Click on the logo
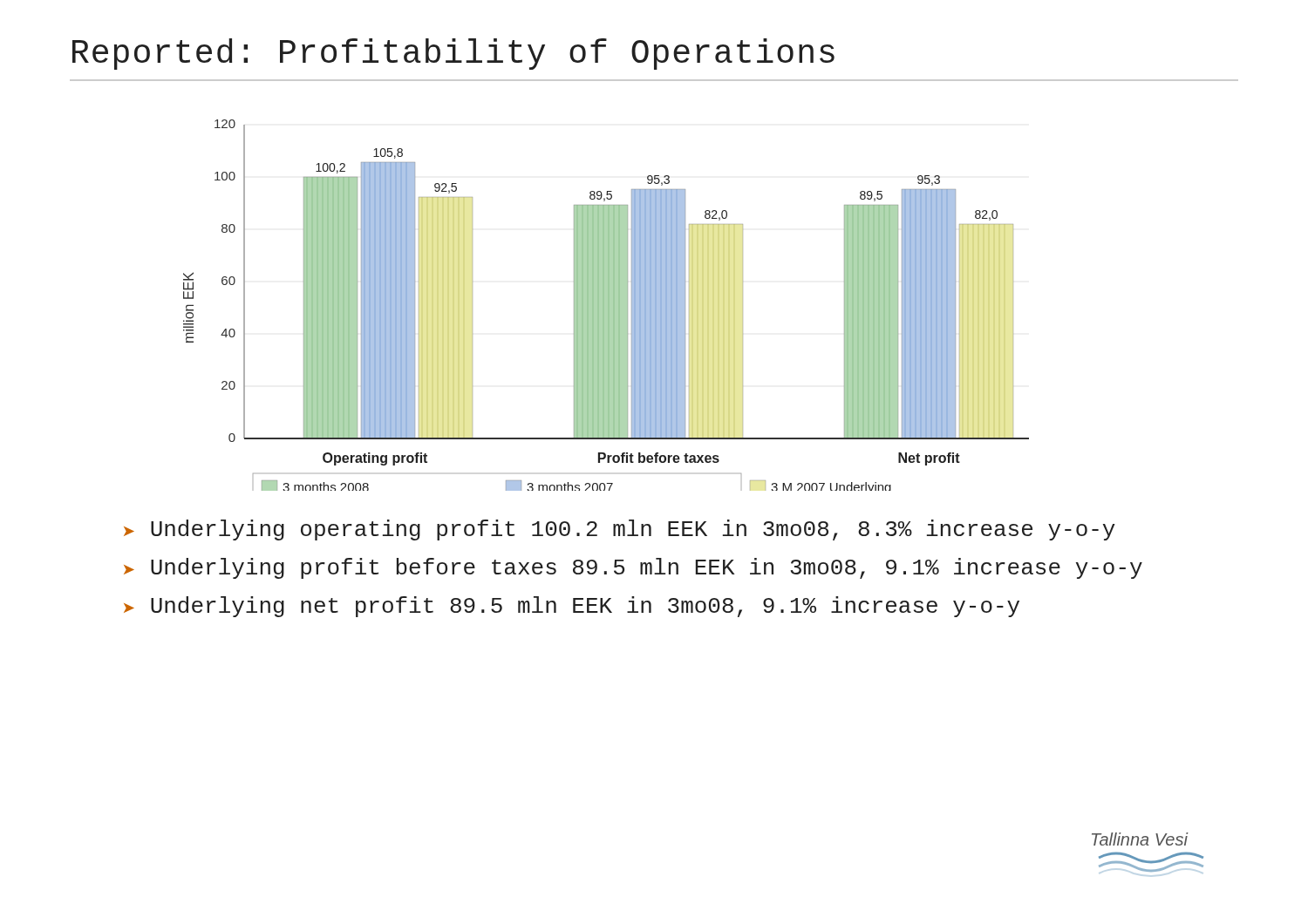The image size is (1308, 924). pos(1160,853)
